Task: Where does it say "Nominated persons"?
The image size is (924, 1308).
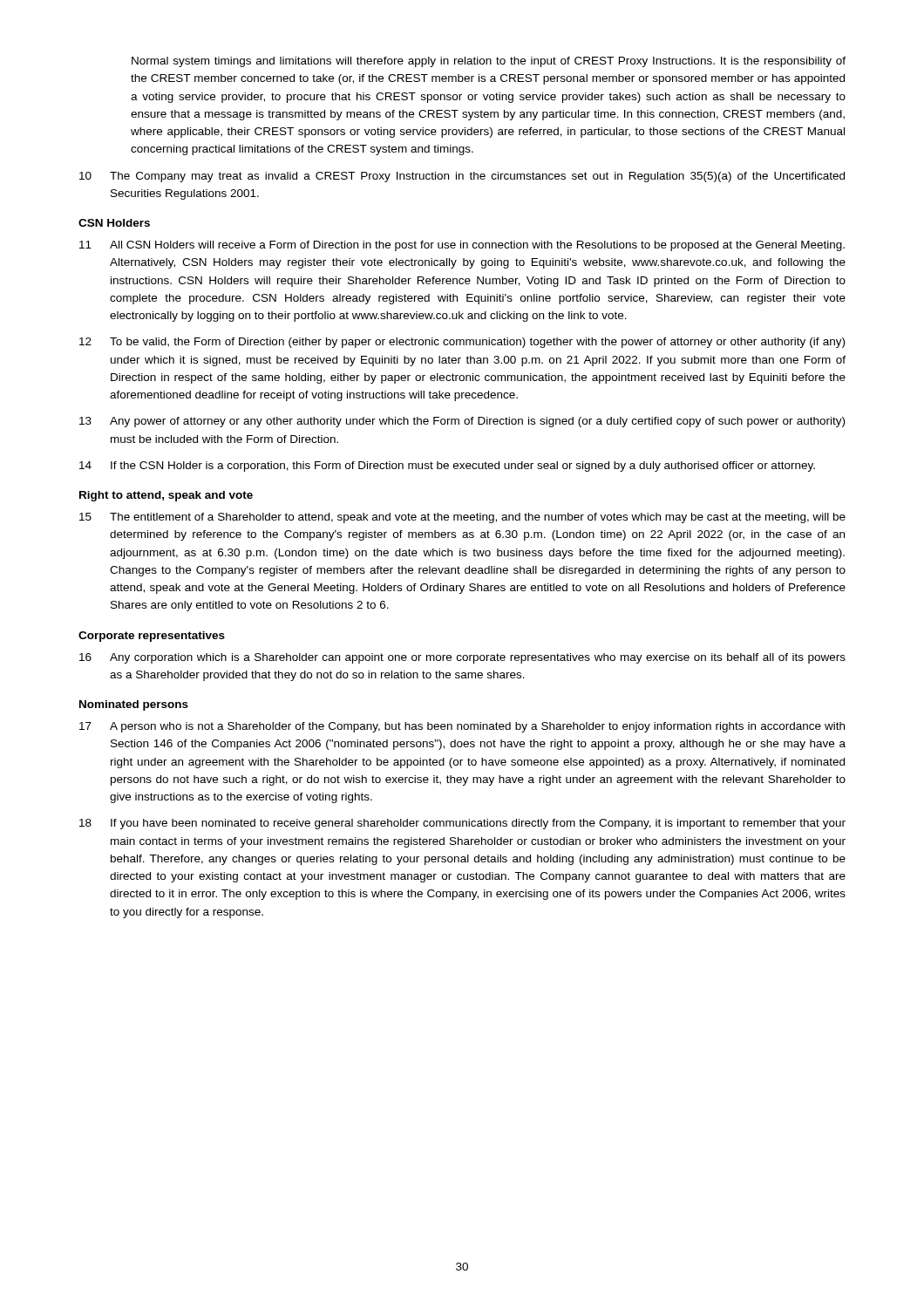Action: (133, 704)
